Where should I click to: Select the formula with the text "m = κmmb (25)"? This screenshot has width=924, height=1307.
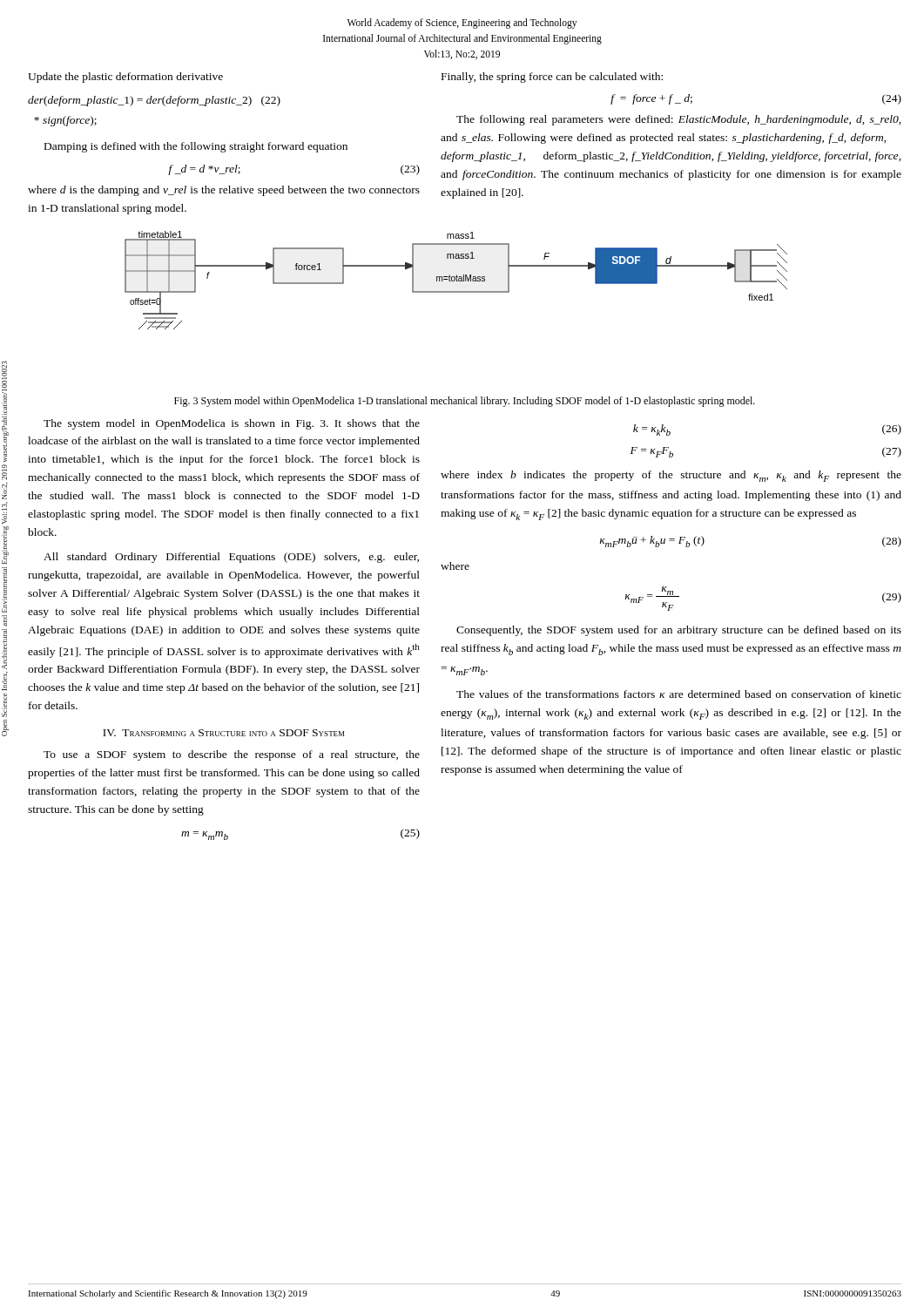coord(224,833)
